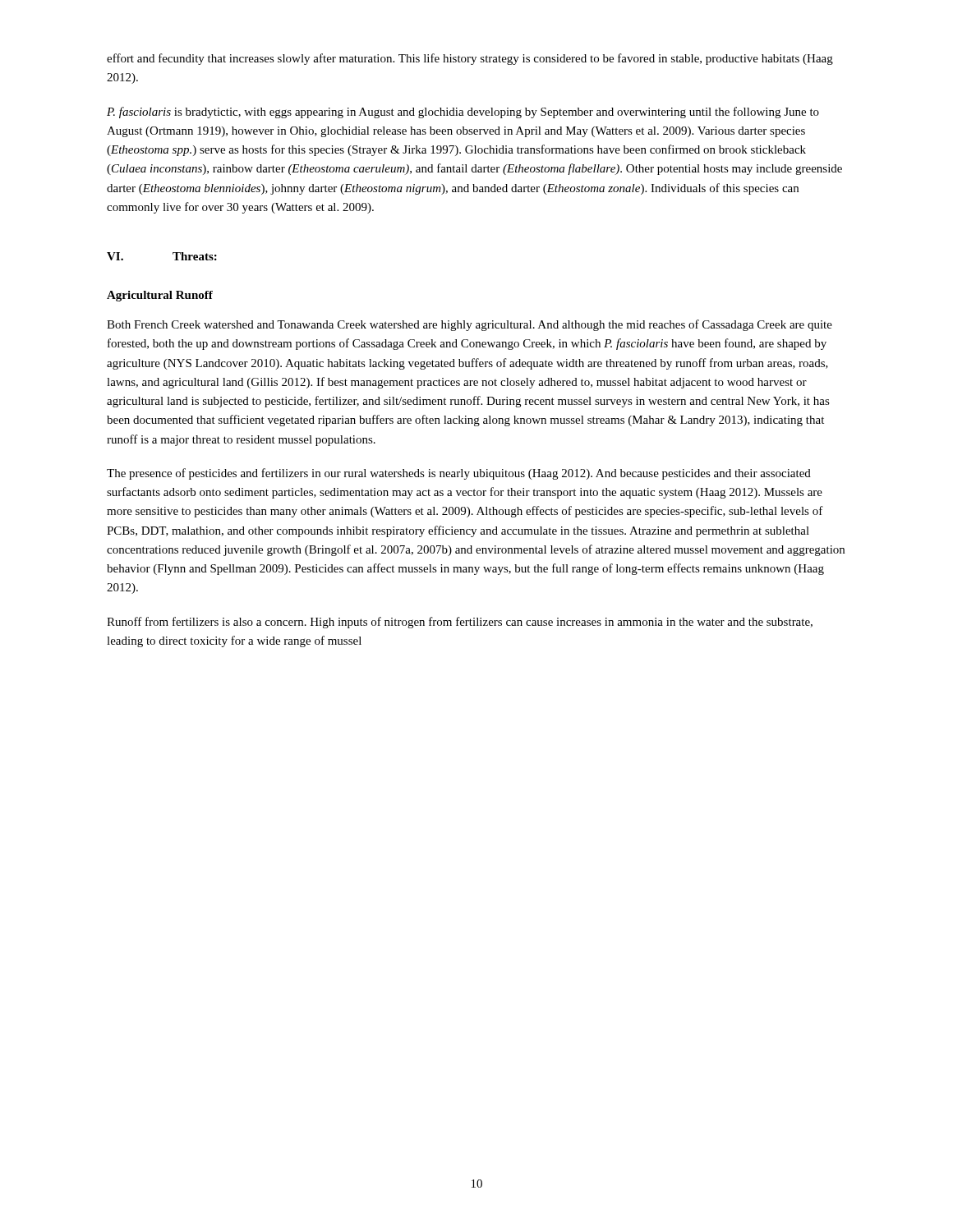The width and height of the screenshot is (953, 1232).
Task: Locate the text block with the text "P. fasciolaris is bradytictic,"
Action: 475,159
